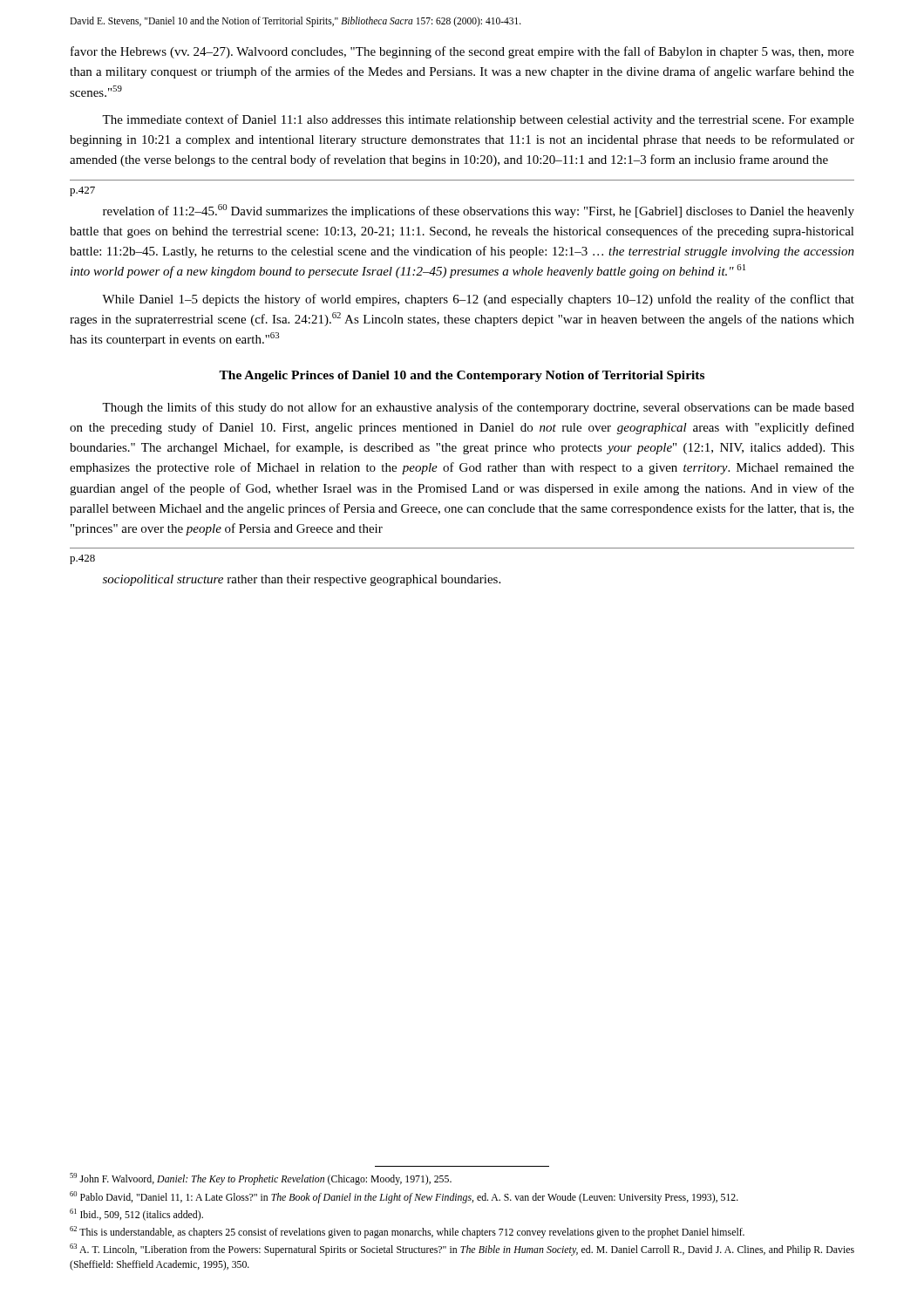Point to the block beginning "59 John F. Walvoord, Daniel:"
Viewport: 924px width, 1308px height.
(261, 1179)
